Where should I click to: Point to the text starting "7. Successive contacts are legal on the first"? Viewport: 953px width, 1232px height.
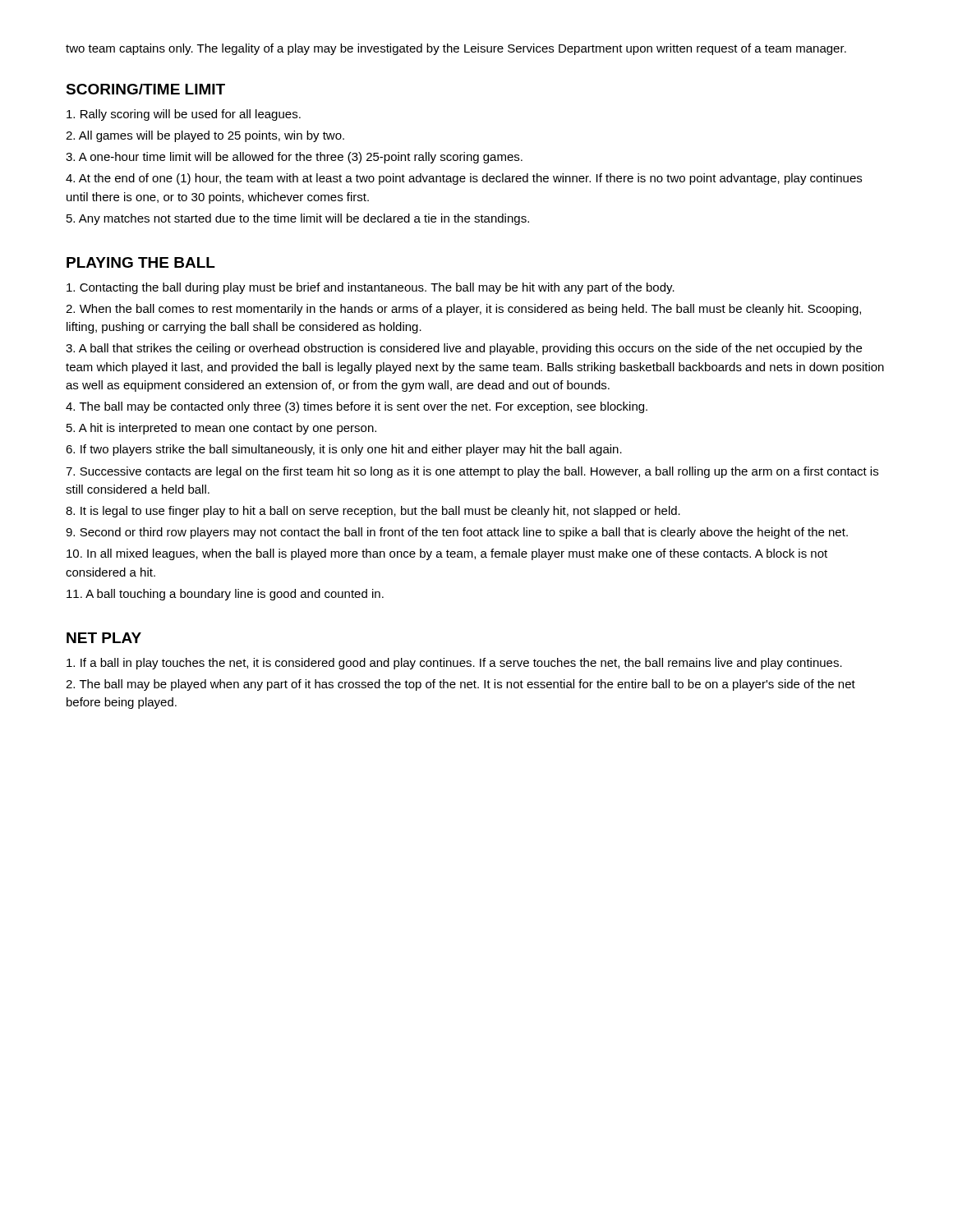click(x=472, y=480)
